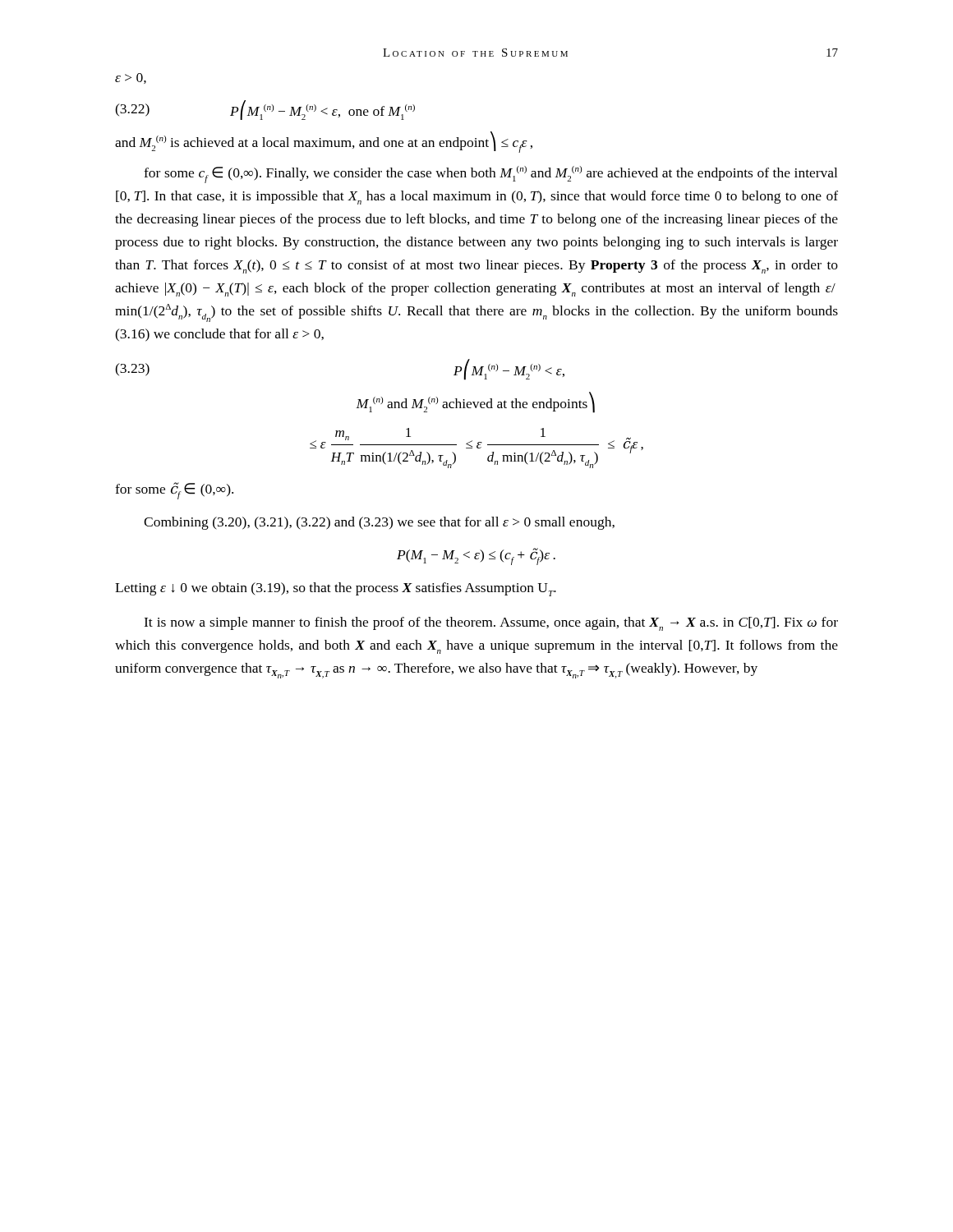Click on the text starting "≤ ε mn HnT"
This screenshot has width=953, height=1232.
[x=476, y=445]
